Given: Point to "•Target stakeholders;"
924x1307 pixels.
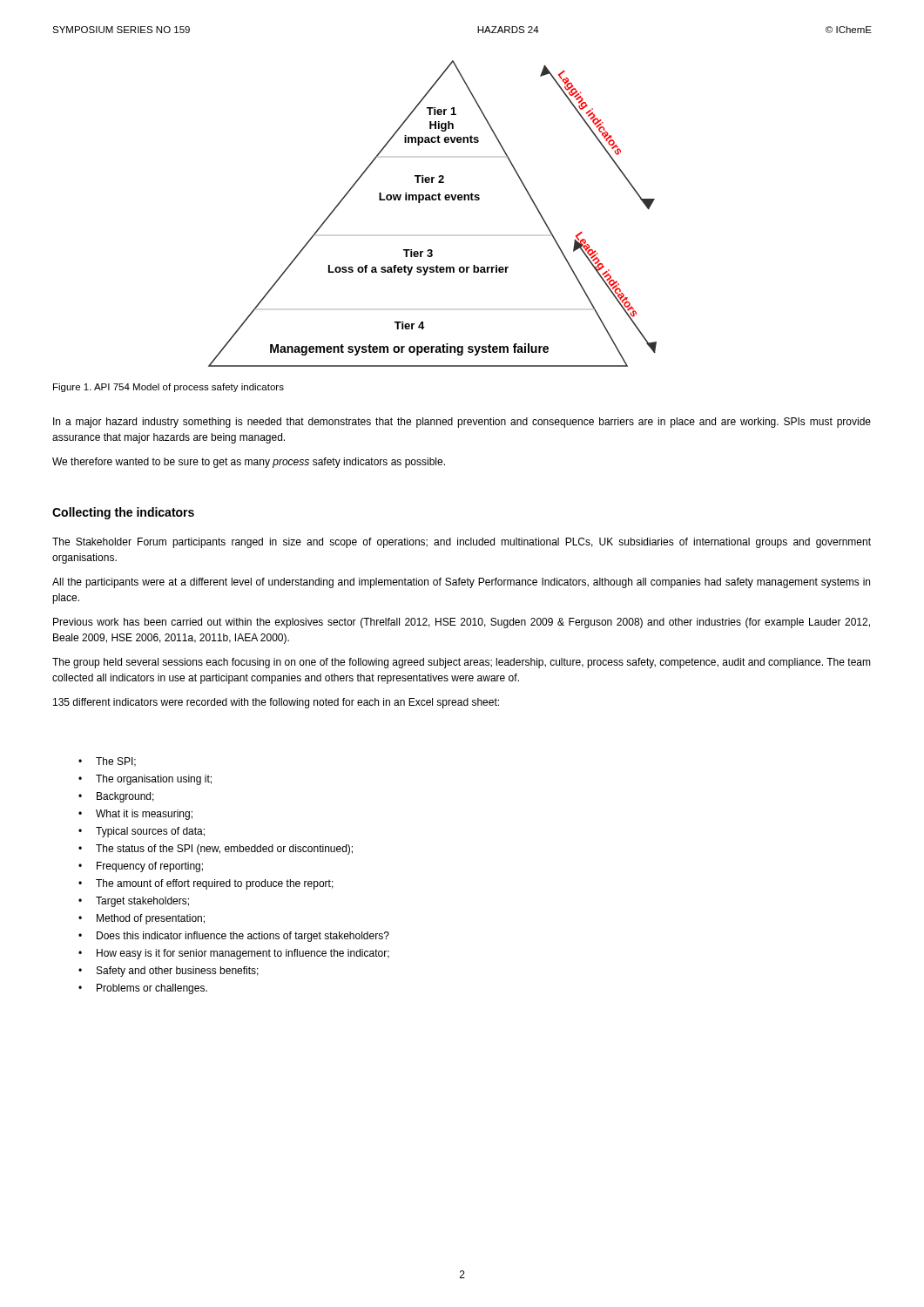Looking at the screenshot, I should point(134,901).
